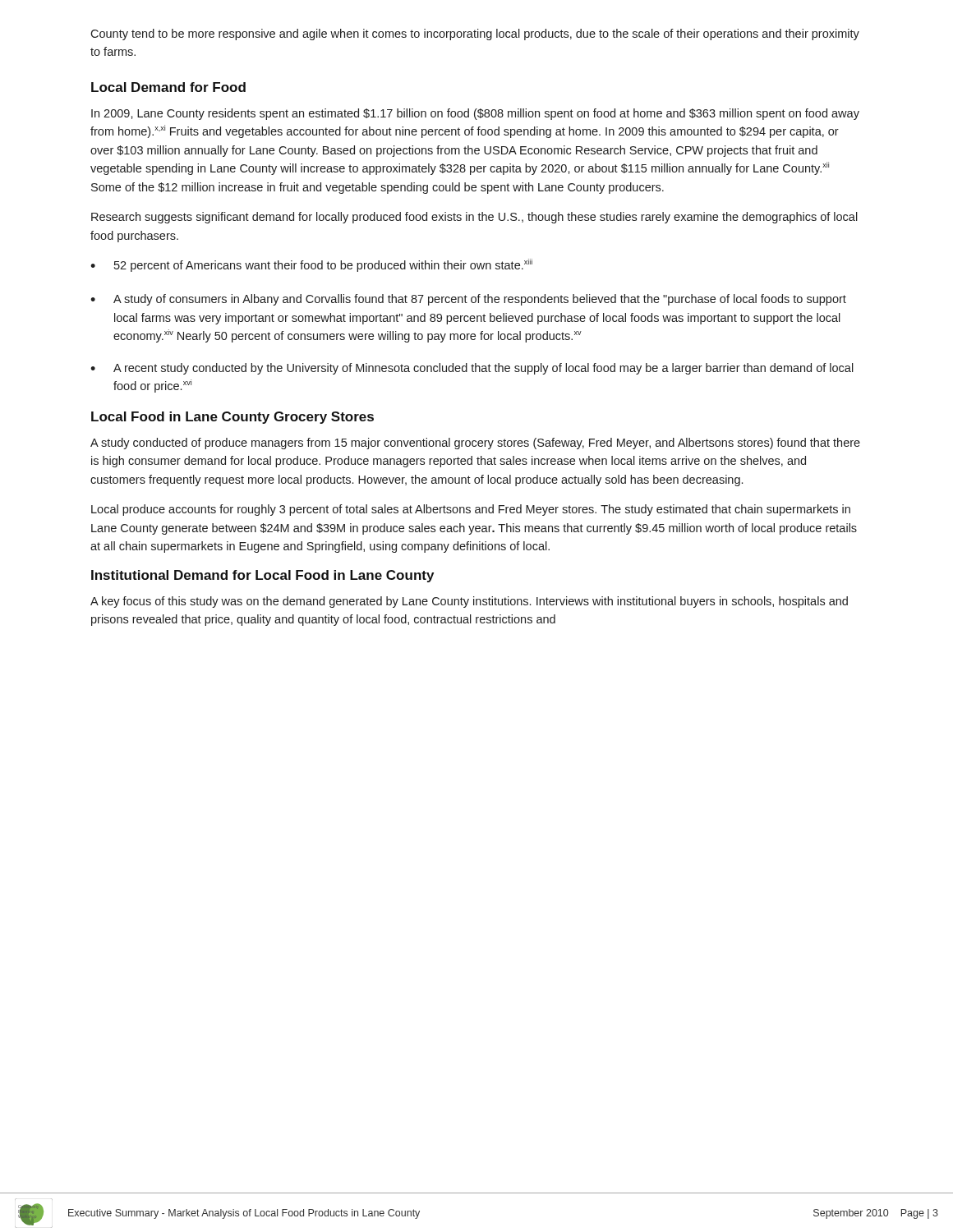Click on the region starting "Local Food in Lane County Grocery"
This screenshot has width=953, height=1232.
[x=232, y=417]
